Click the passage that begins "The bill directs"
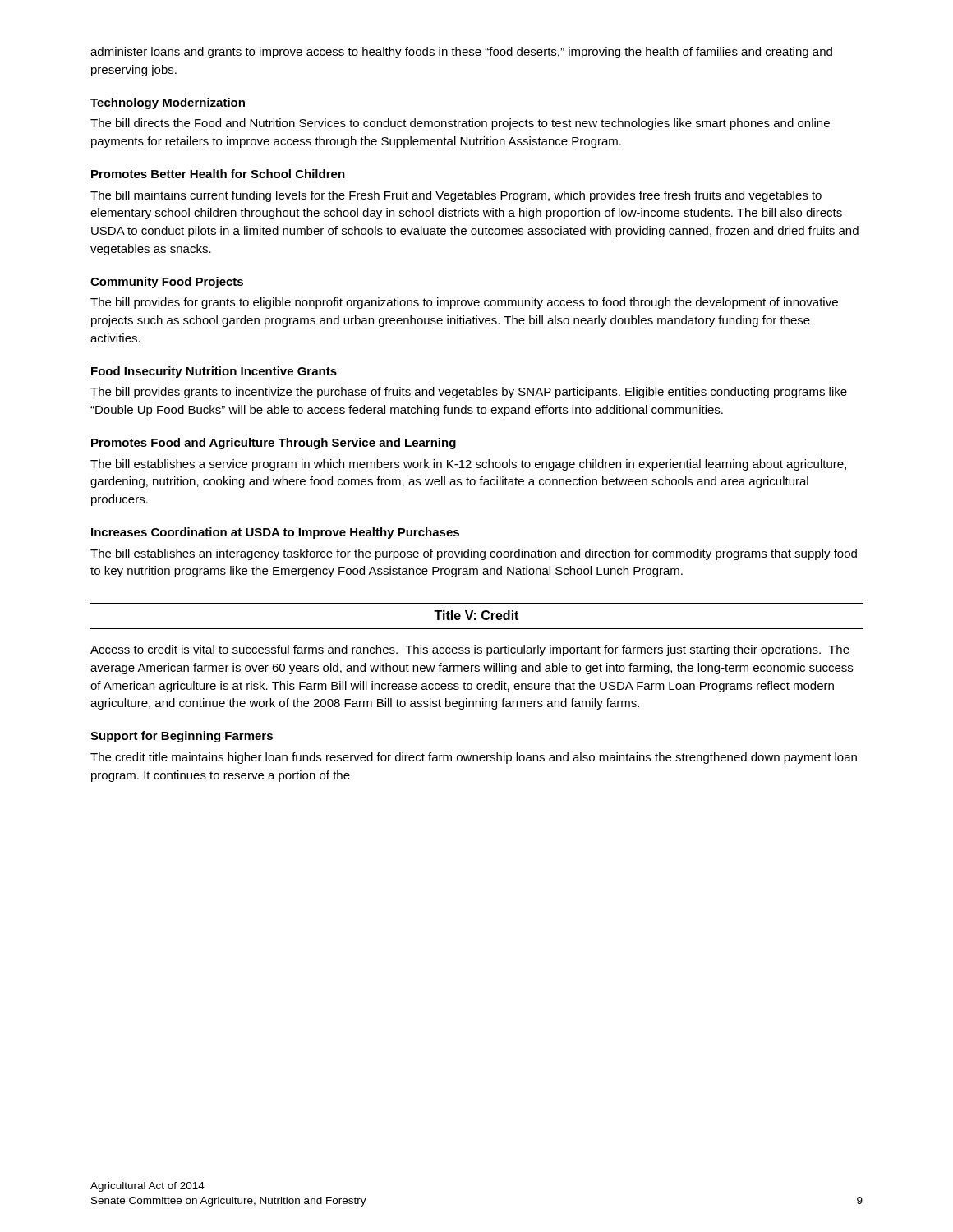This screenshot has width=953, height=1232. click(x=476, y=132)
